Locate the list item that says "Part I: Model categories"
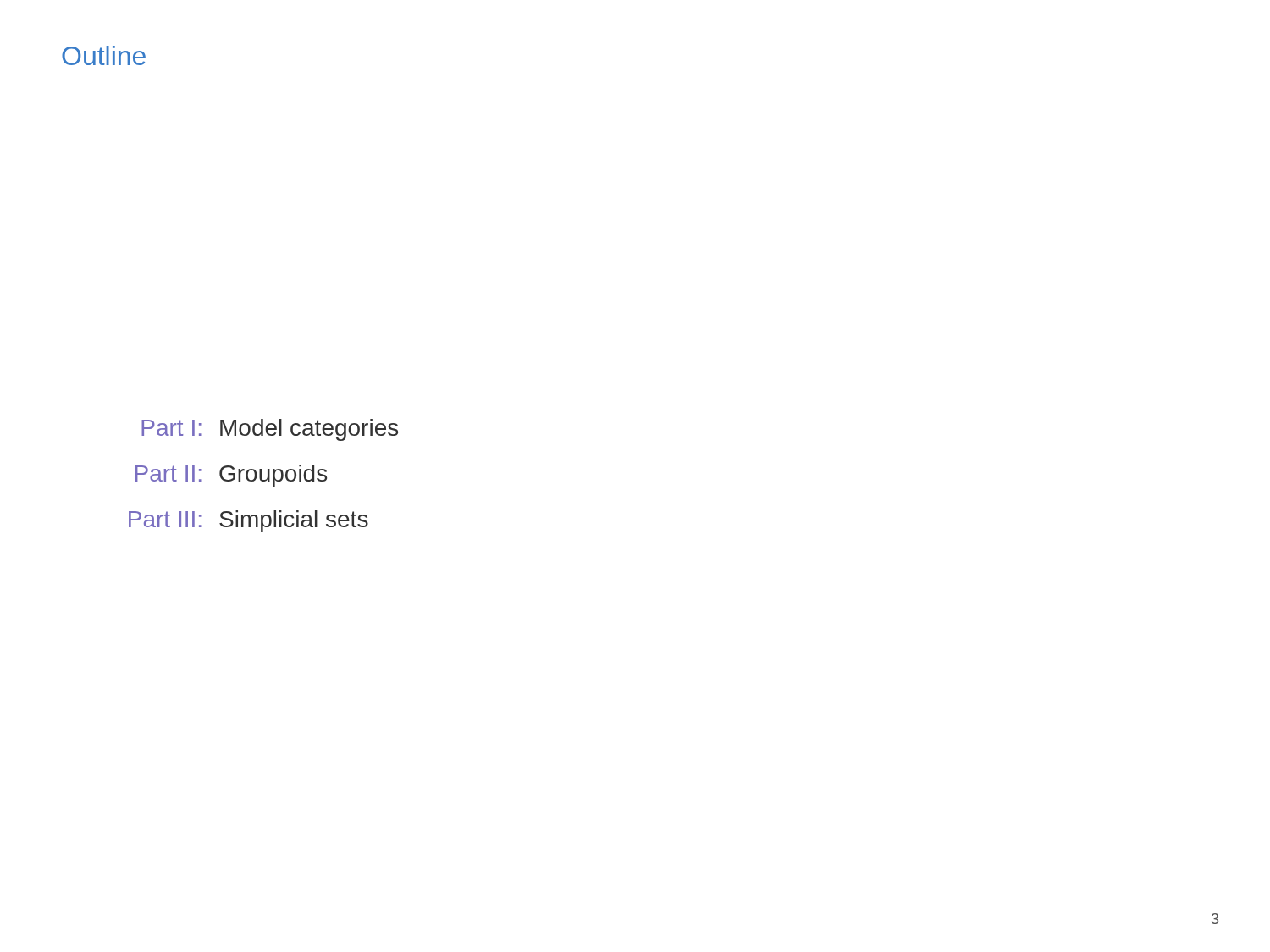This screenshot has width=1270, height=952. click(x=255, y=428)
